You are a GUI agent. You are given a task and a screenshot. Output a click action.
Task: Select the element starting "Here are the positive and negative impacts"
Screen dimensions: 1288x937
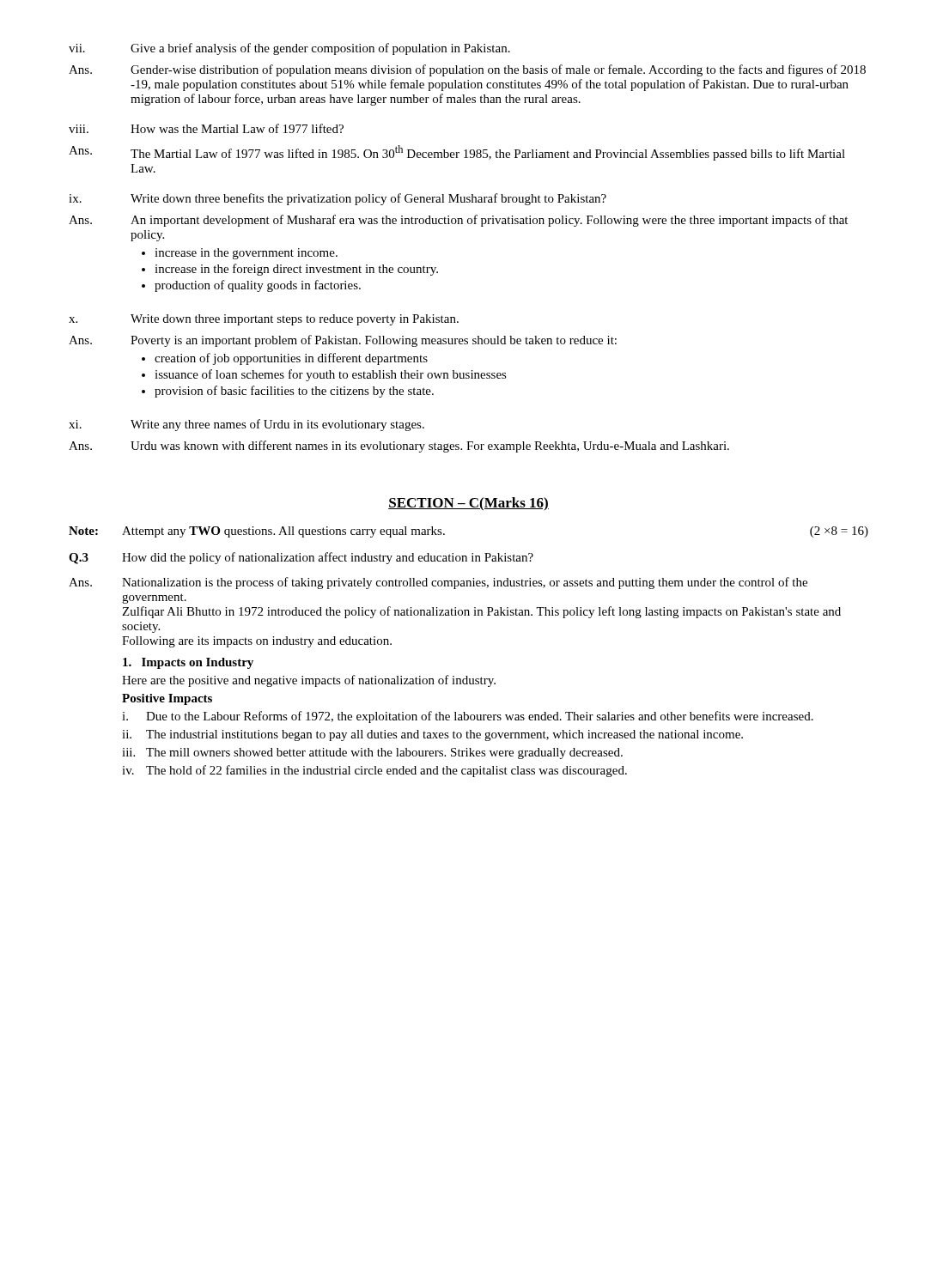tap(309, 680)
